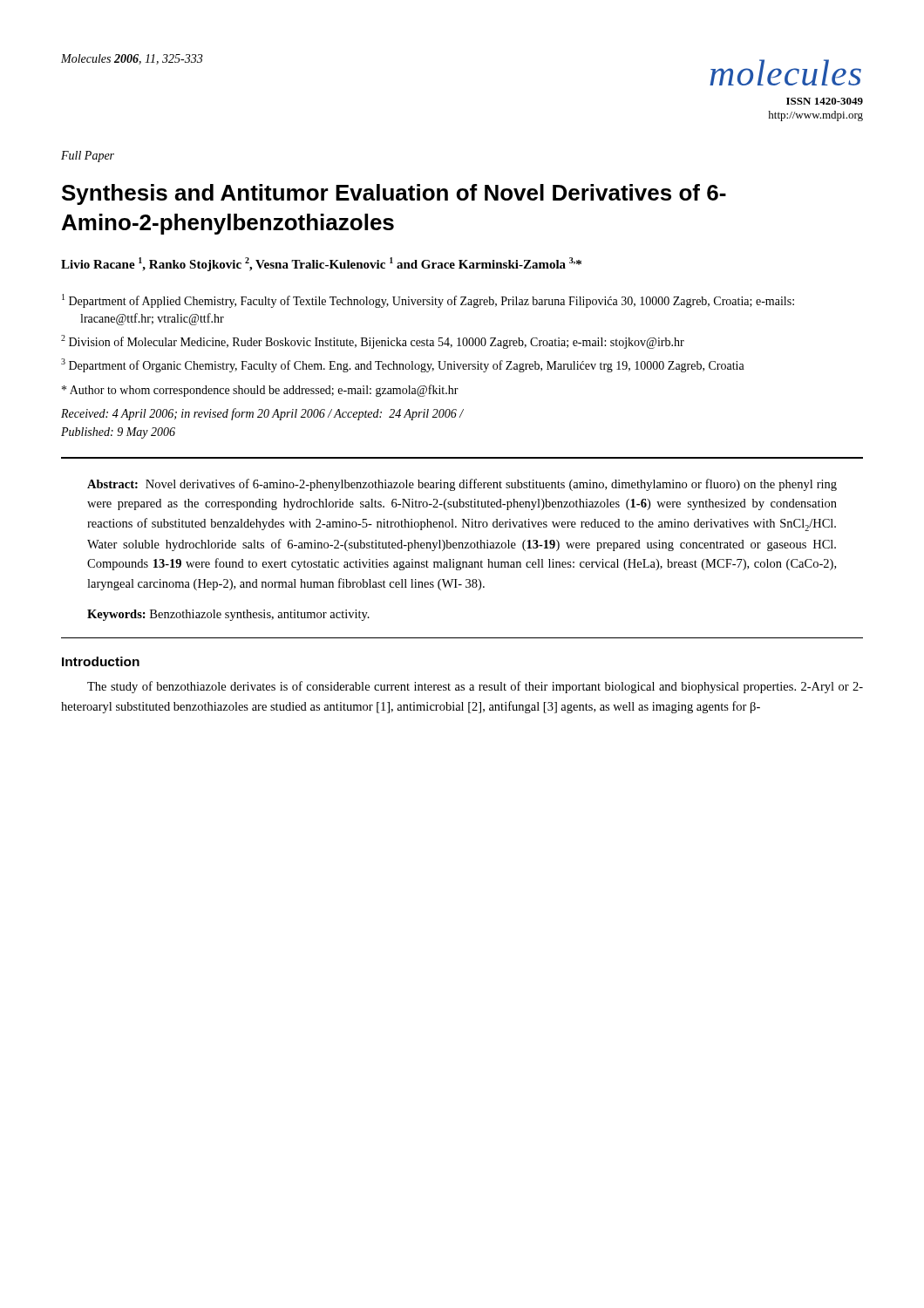The width and height of the screenshot is (924, 1308).
Task: Locate the block of text that opens with "Author to whom correspondence should be"
Action: click(259, 390)
